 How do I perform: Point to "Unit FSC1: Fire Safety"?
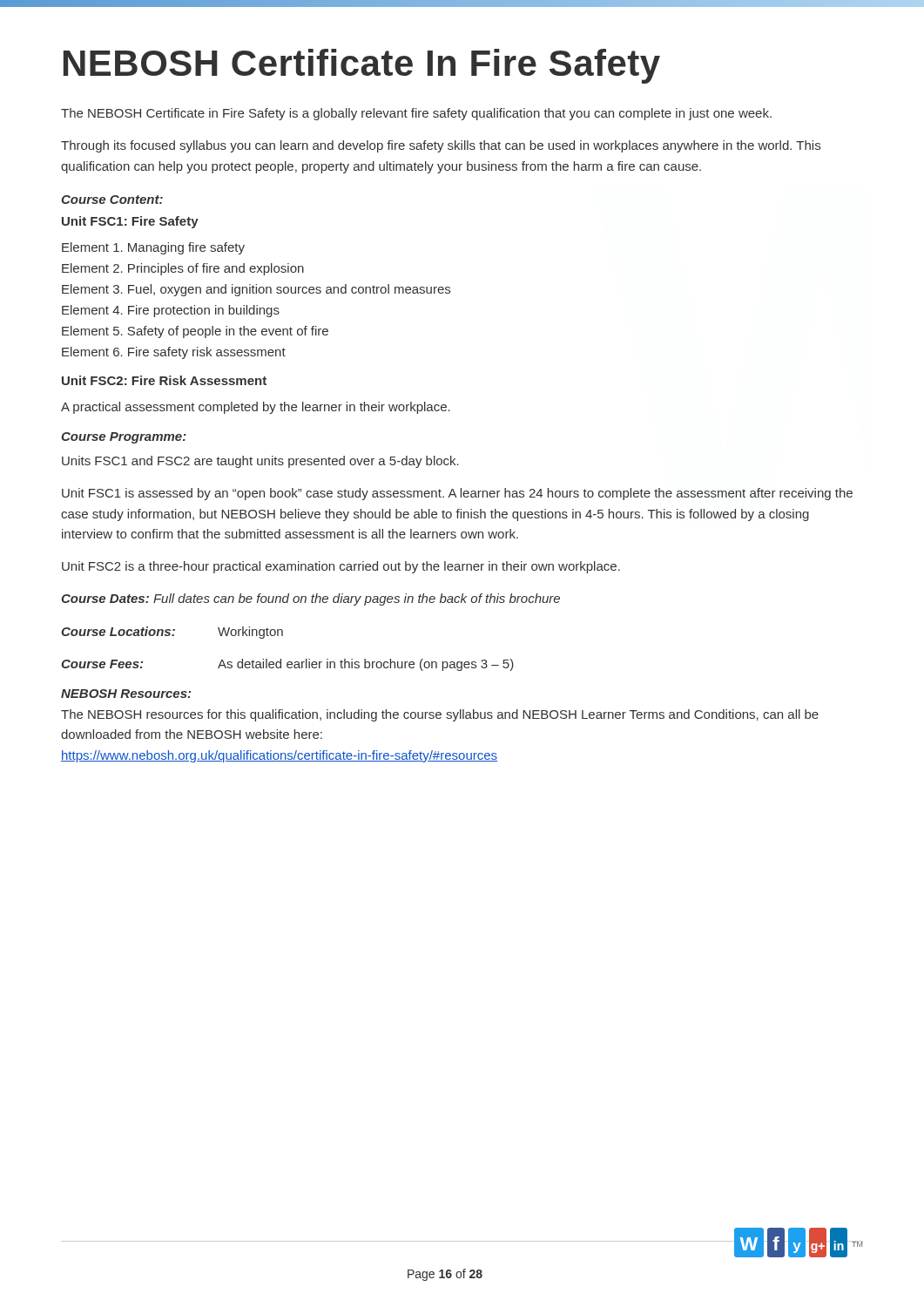[130, 221]
